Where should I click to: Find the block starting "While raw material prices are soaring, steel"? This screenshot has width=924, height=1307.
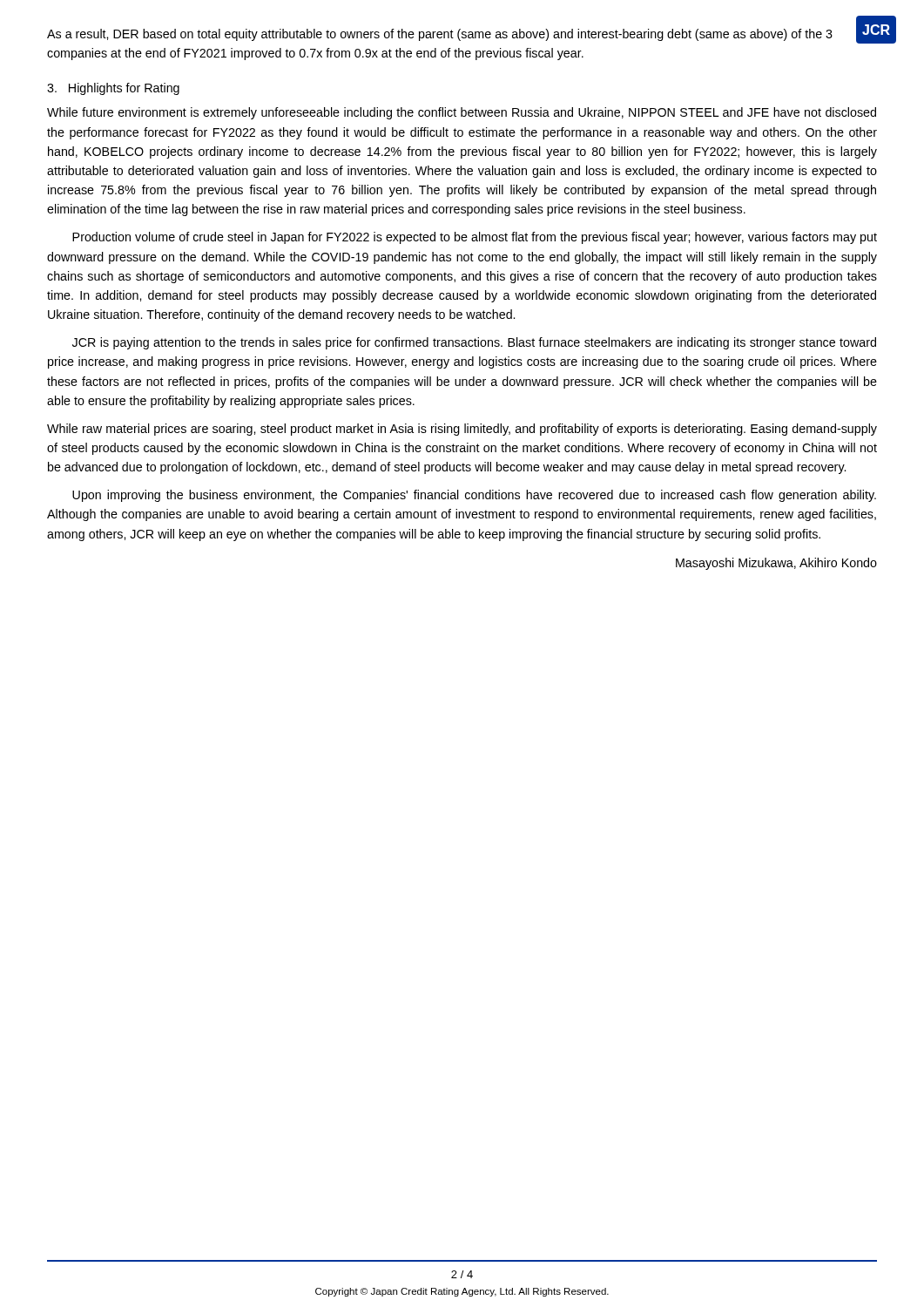click(x=462, y=448)
